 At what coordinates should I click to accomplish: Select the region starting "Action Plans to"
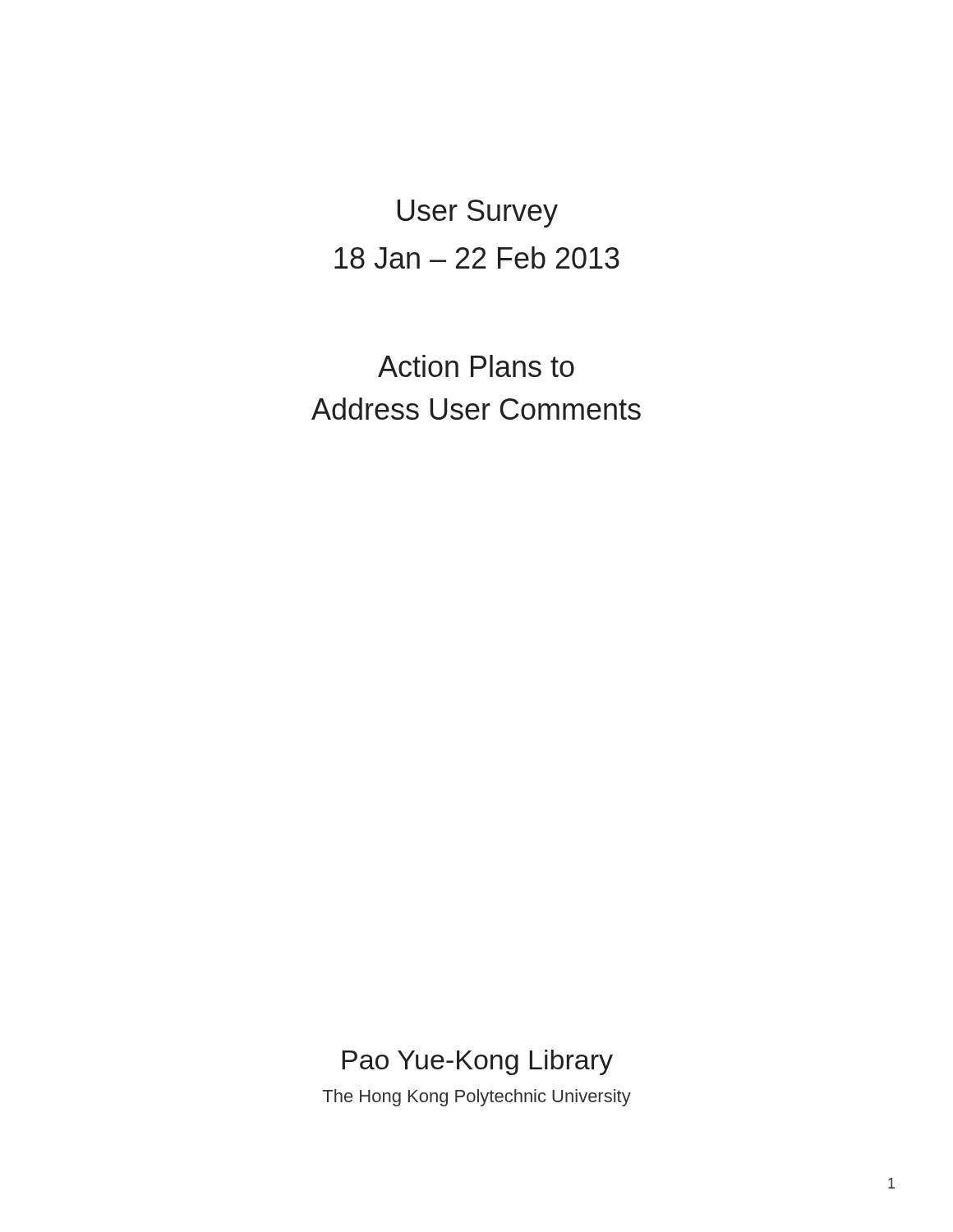tap(476, 367)
